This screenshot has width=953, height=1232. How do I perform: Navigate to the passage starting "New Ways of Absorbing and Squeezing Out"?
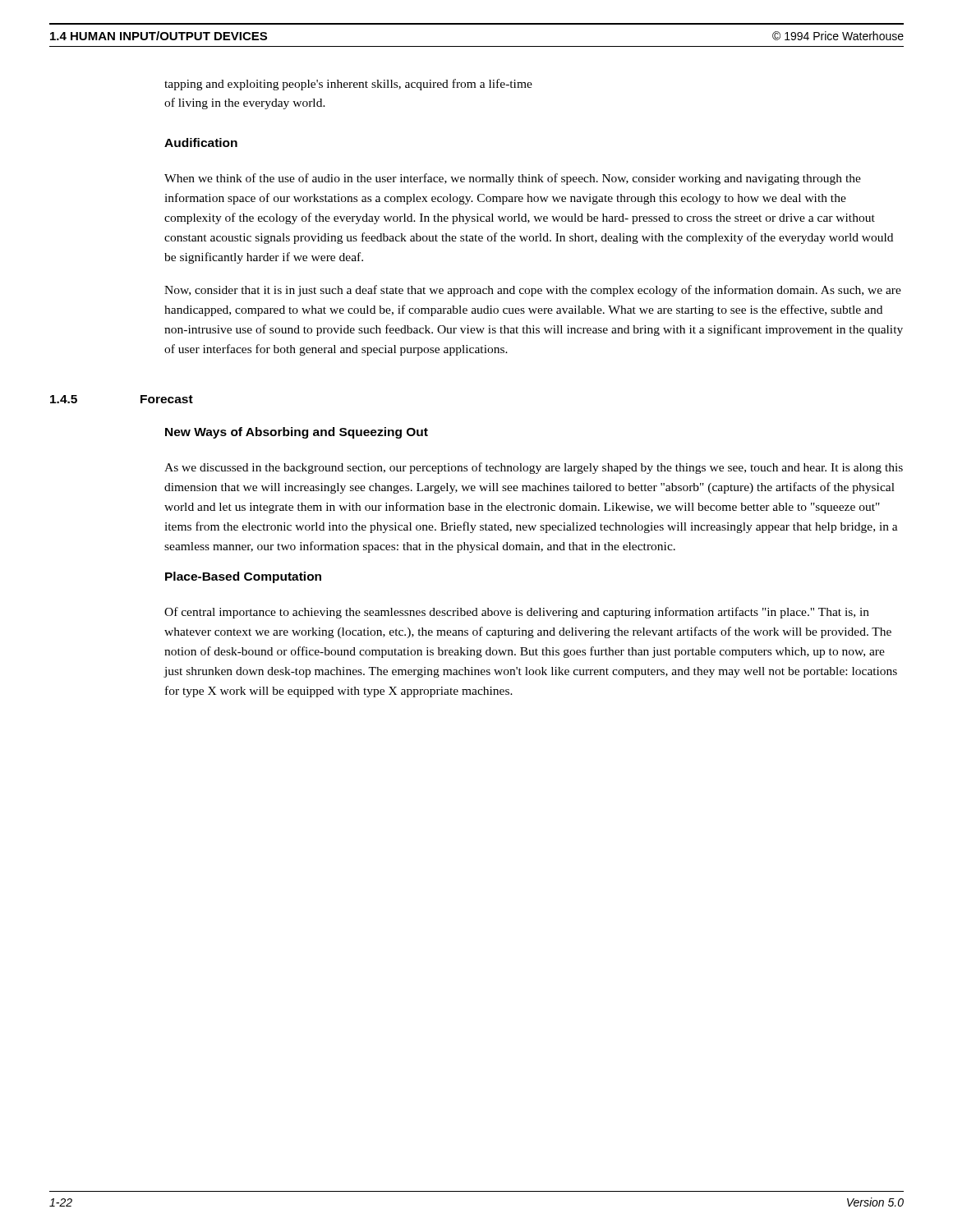[296, 431]
